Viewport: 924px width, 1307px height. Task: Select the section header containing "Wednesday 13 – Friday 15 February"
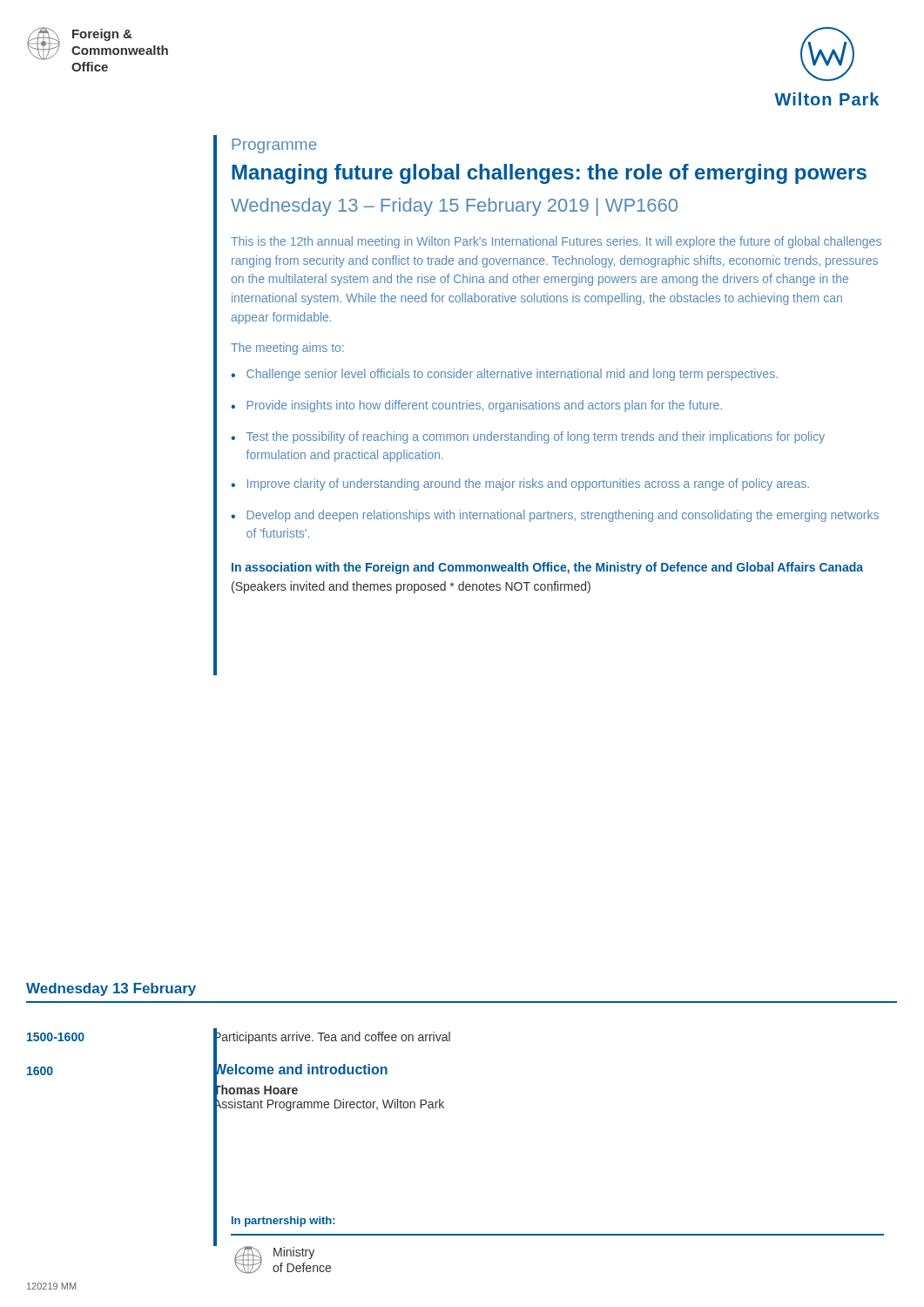(455, 205)
